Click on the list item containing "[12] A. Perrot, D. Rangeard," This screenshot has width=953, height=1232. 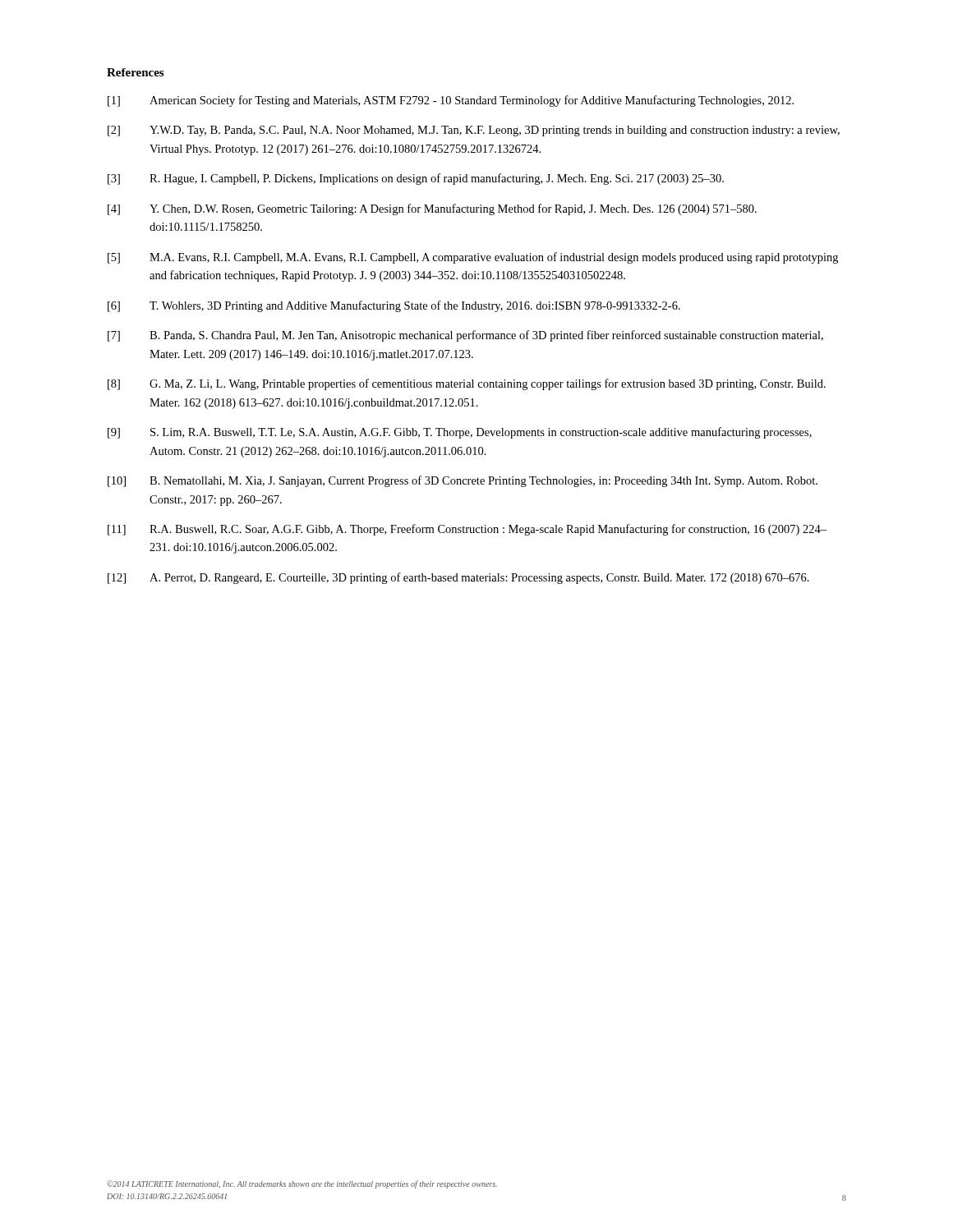(x=476, y=578)
